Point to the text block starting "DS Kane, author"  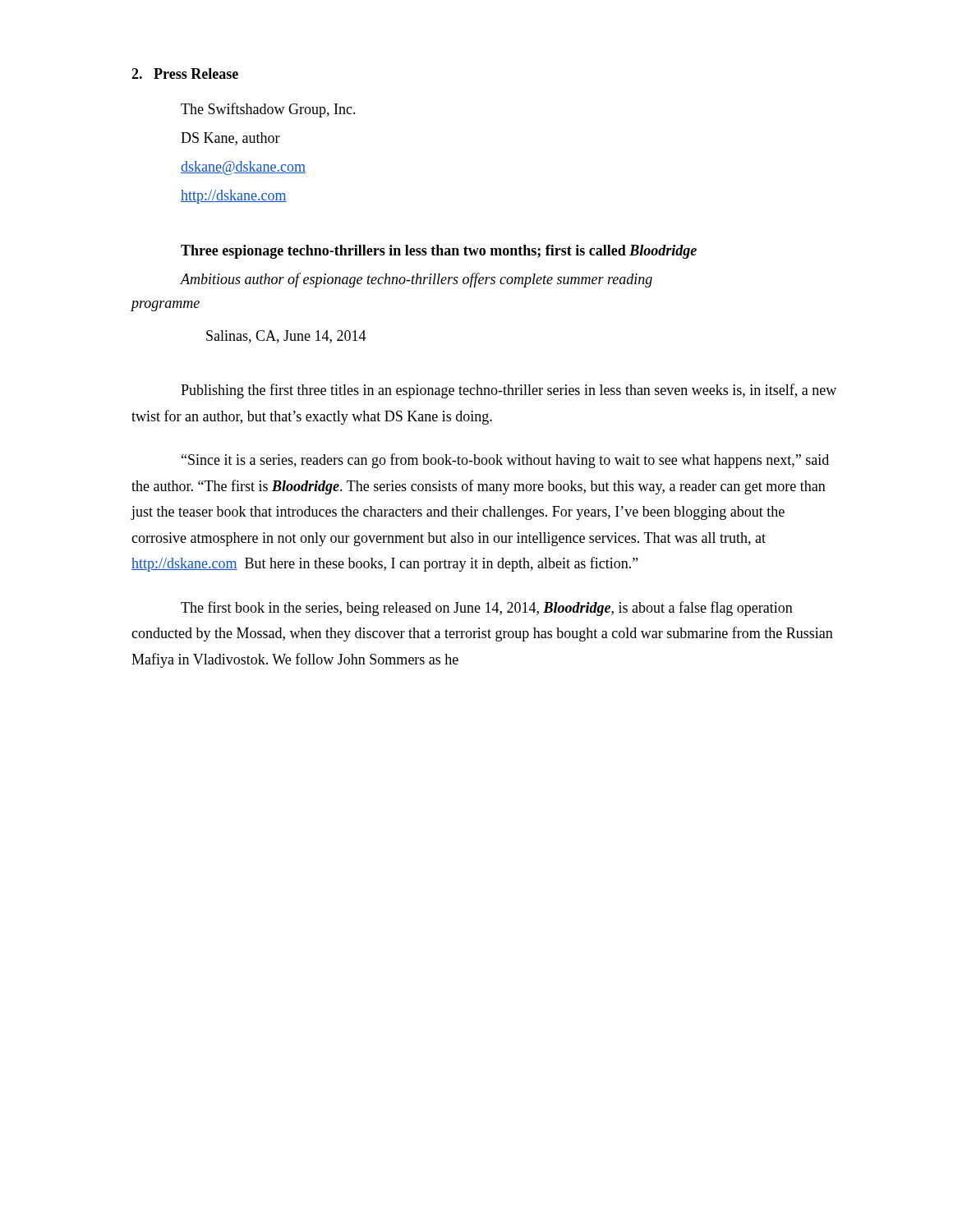click(x=230, y=138)
